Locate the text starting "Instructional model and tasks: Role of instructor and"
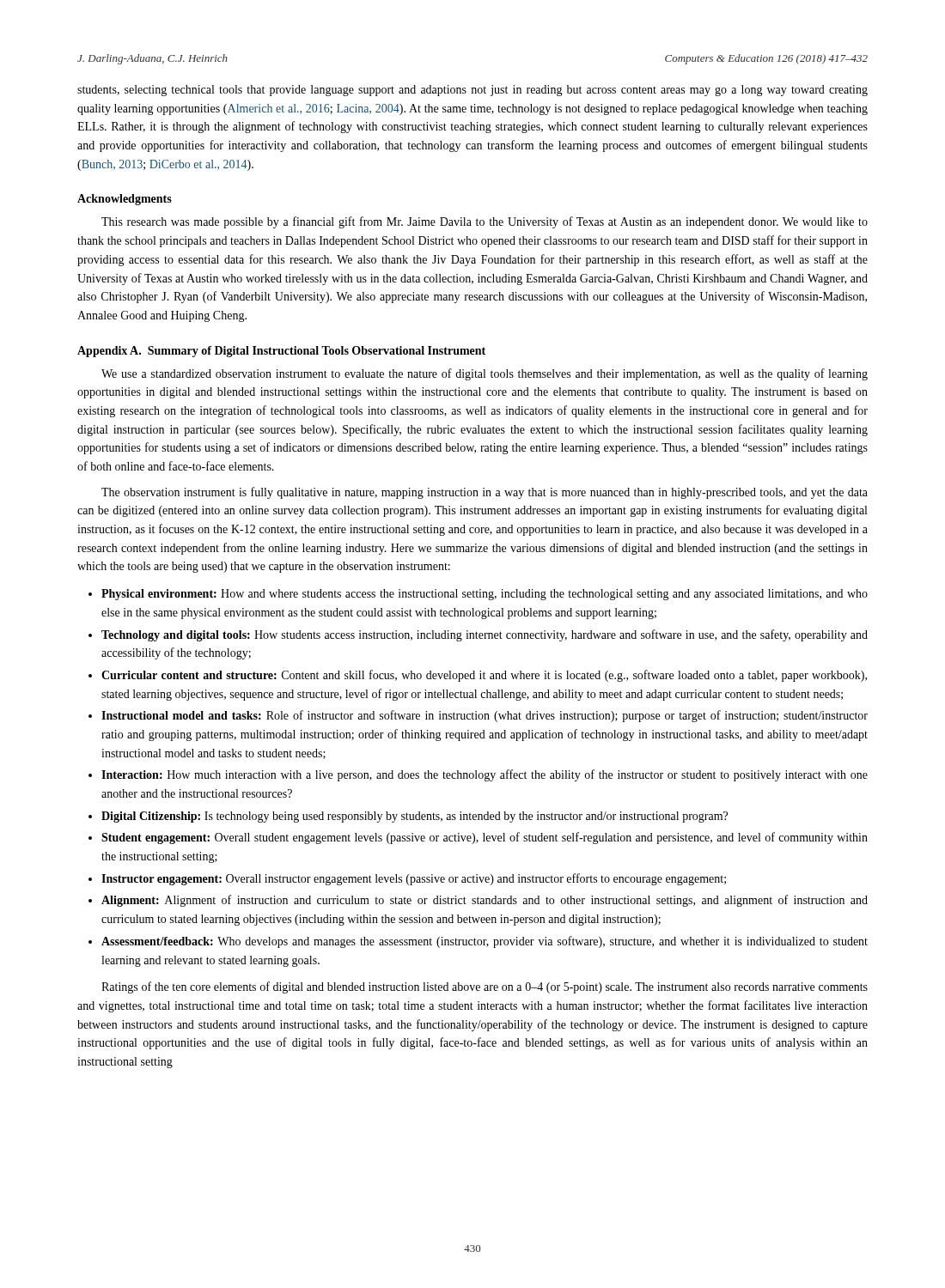Screen dimensions: 1288x945 [x=485, y=735]
